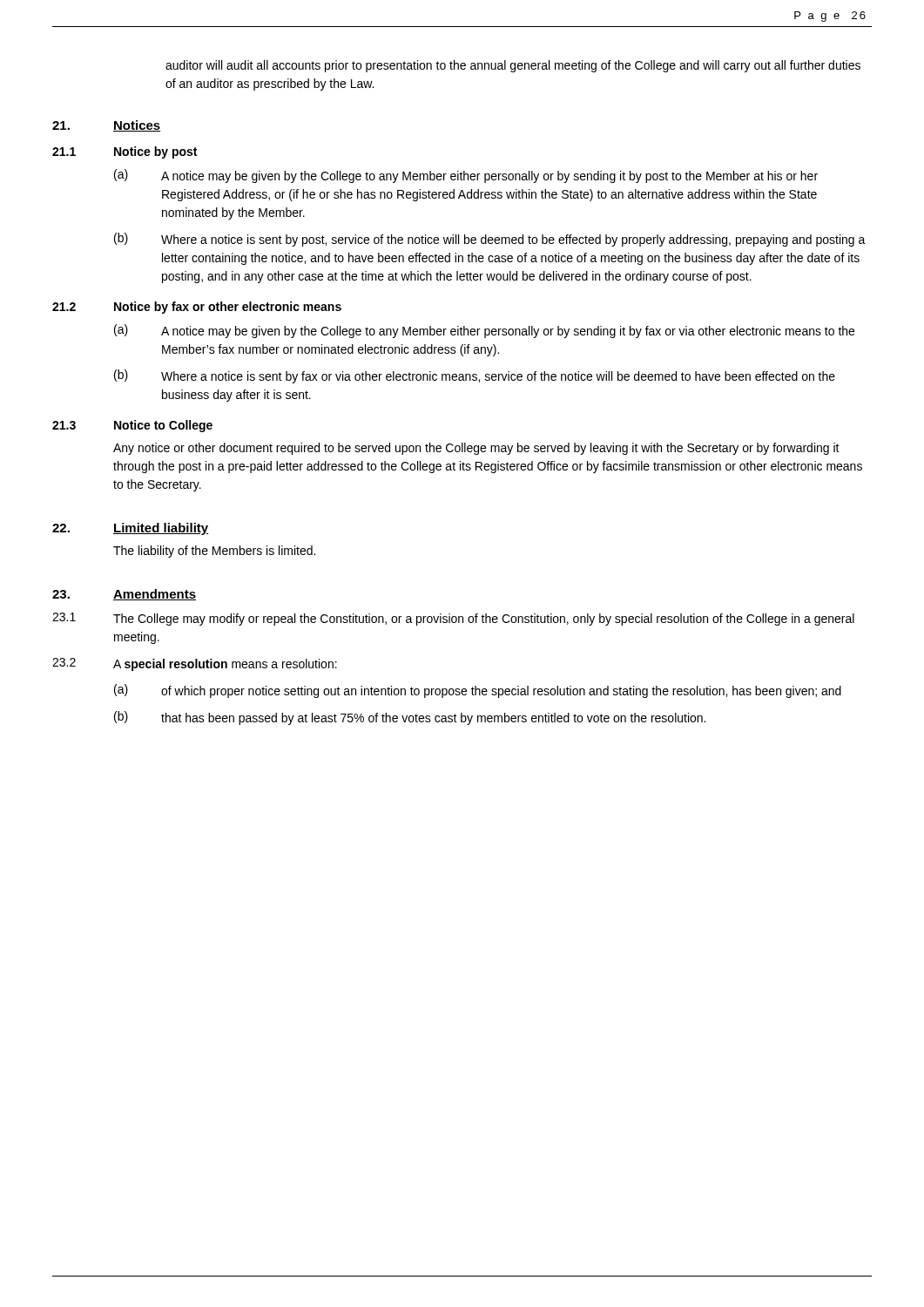Find "21. Notices" on this page
Image resolution: width=924 pixels, height=1307 pixels.
(106, 125)
